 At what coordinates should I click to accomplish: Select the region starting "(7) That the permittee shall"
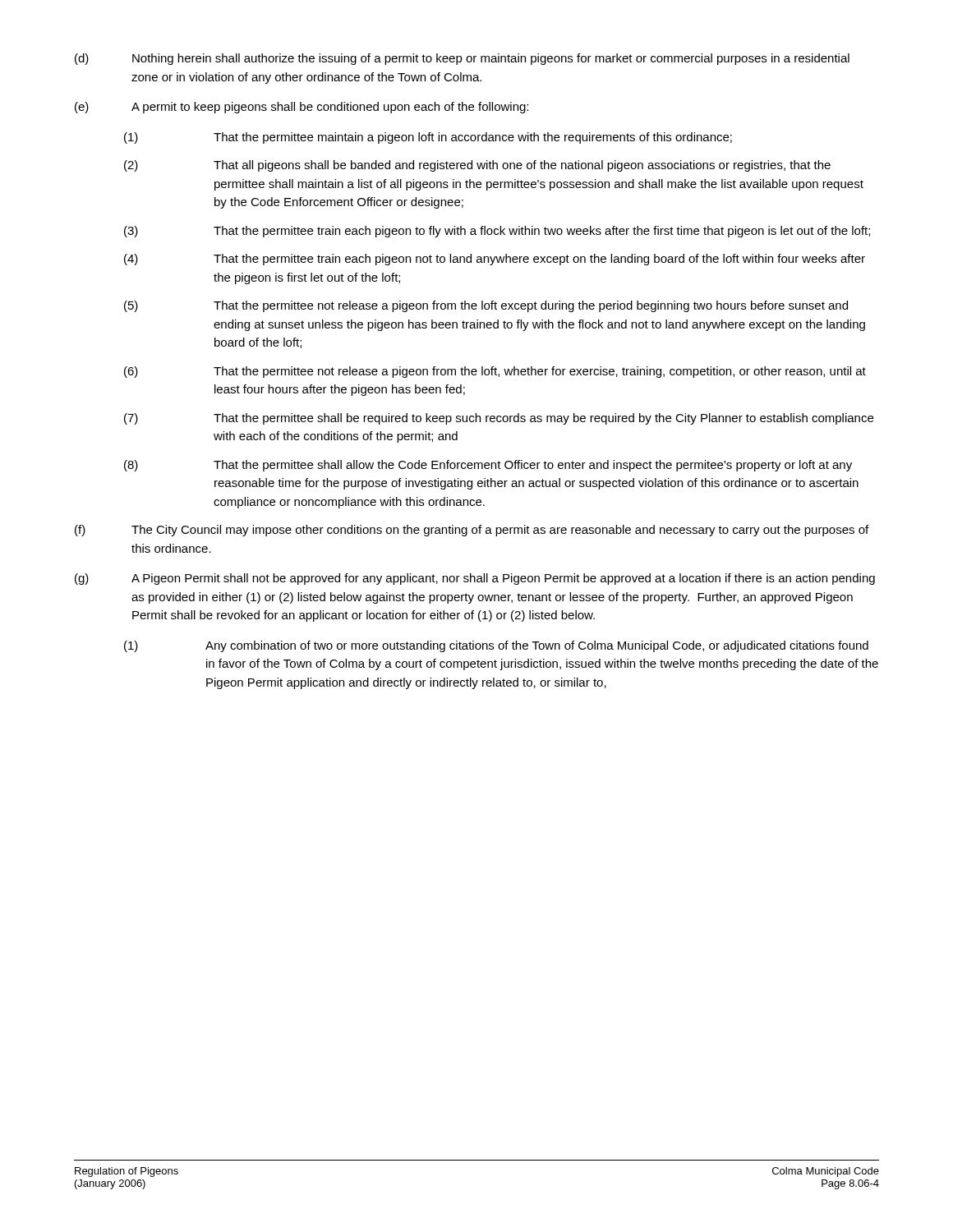476,427
